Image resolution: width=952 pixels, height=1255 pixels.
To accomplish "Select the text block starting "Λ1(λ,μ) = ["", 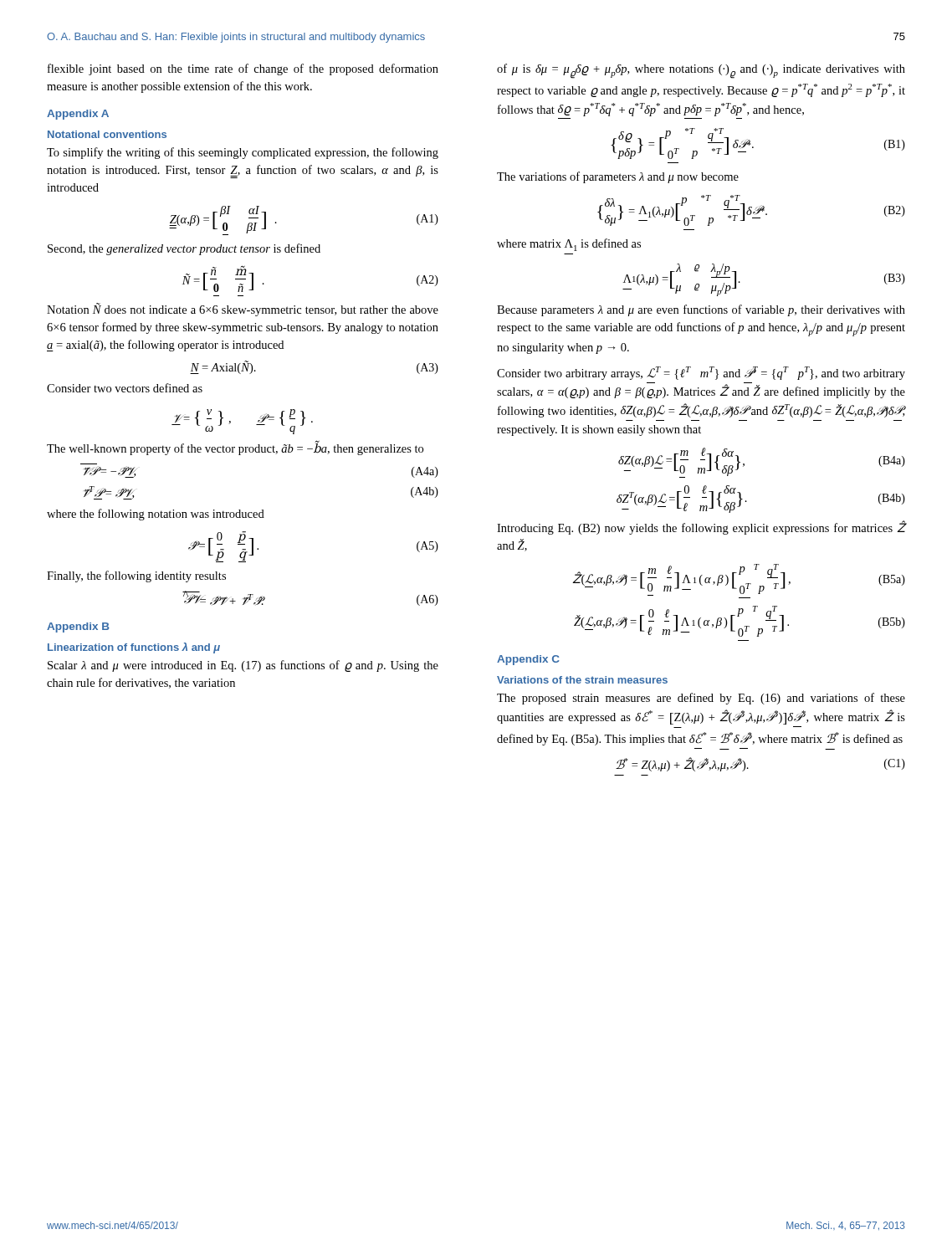I will click(701, 279).
